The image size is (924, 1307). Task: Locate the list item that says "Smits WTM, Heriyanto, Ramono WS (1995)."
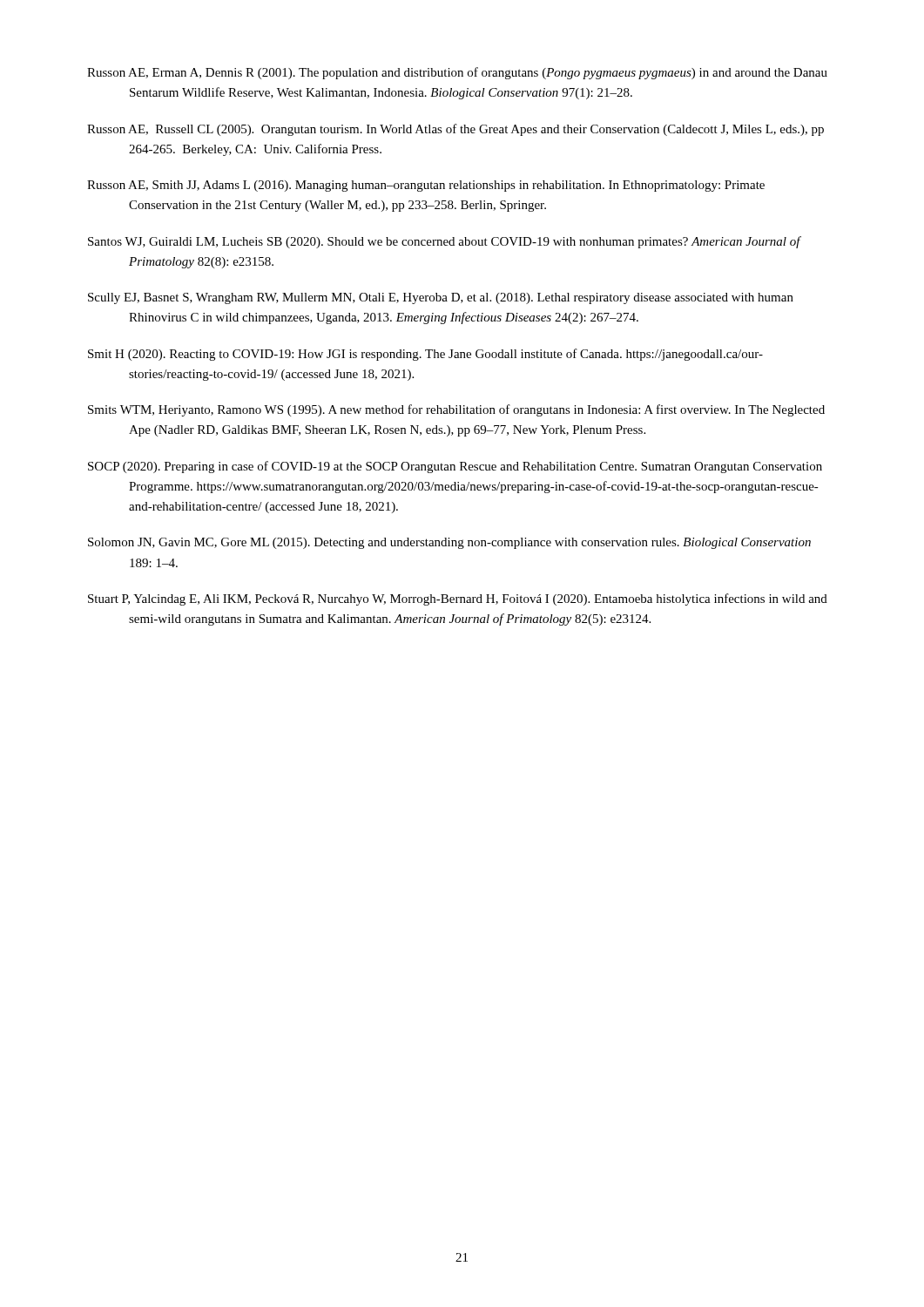pos(456,420)
